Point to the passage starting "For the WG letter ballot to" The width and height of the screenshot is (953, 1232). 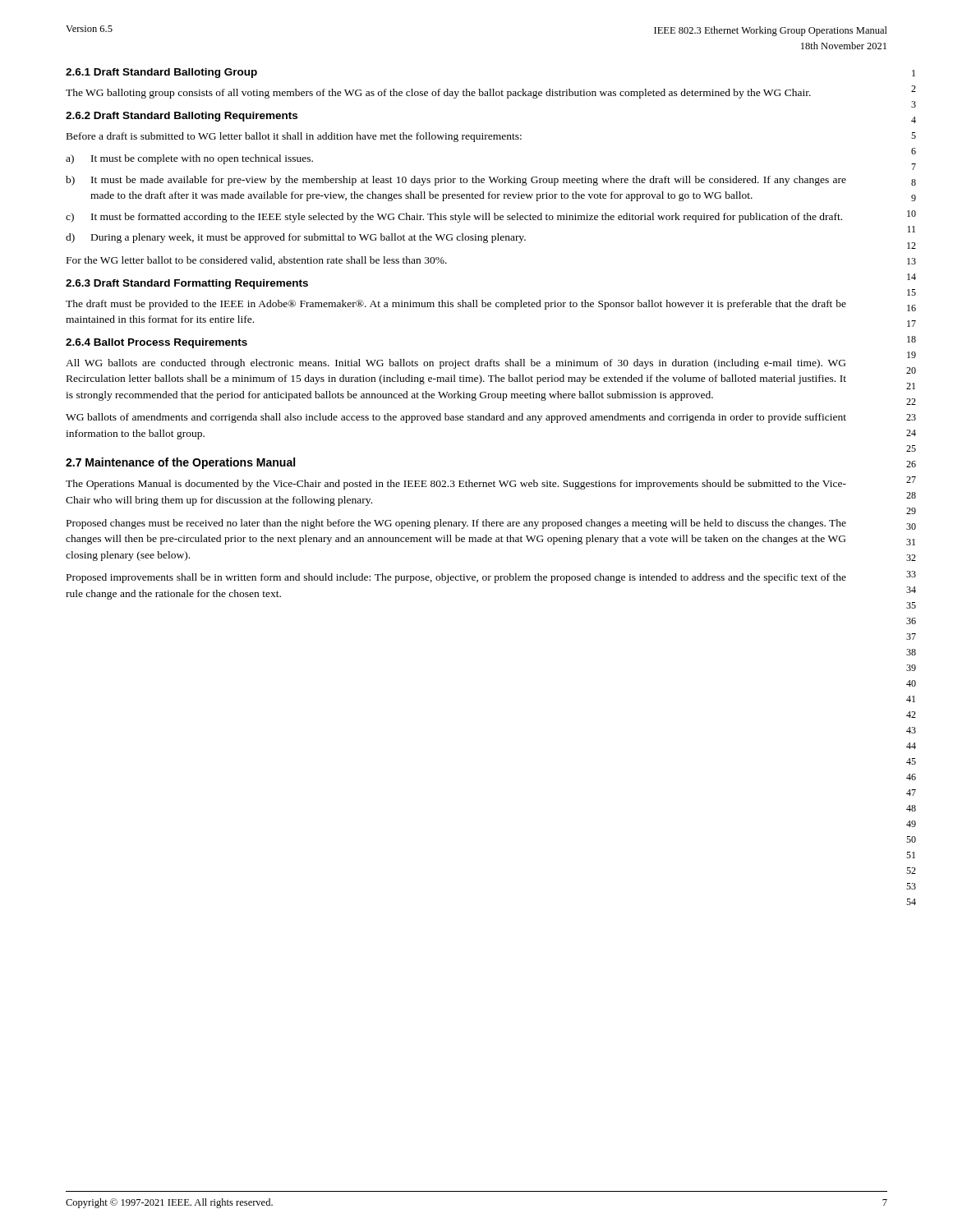pos(256,260)
